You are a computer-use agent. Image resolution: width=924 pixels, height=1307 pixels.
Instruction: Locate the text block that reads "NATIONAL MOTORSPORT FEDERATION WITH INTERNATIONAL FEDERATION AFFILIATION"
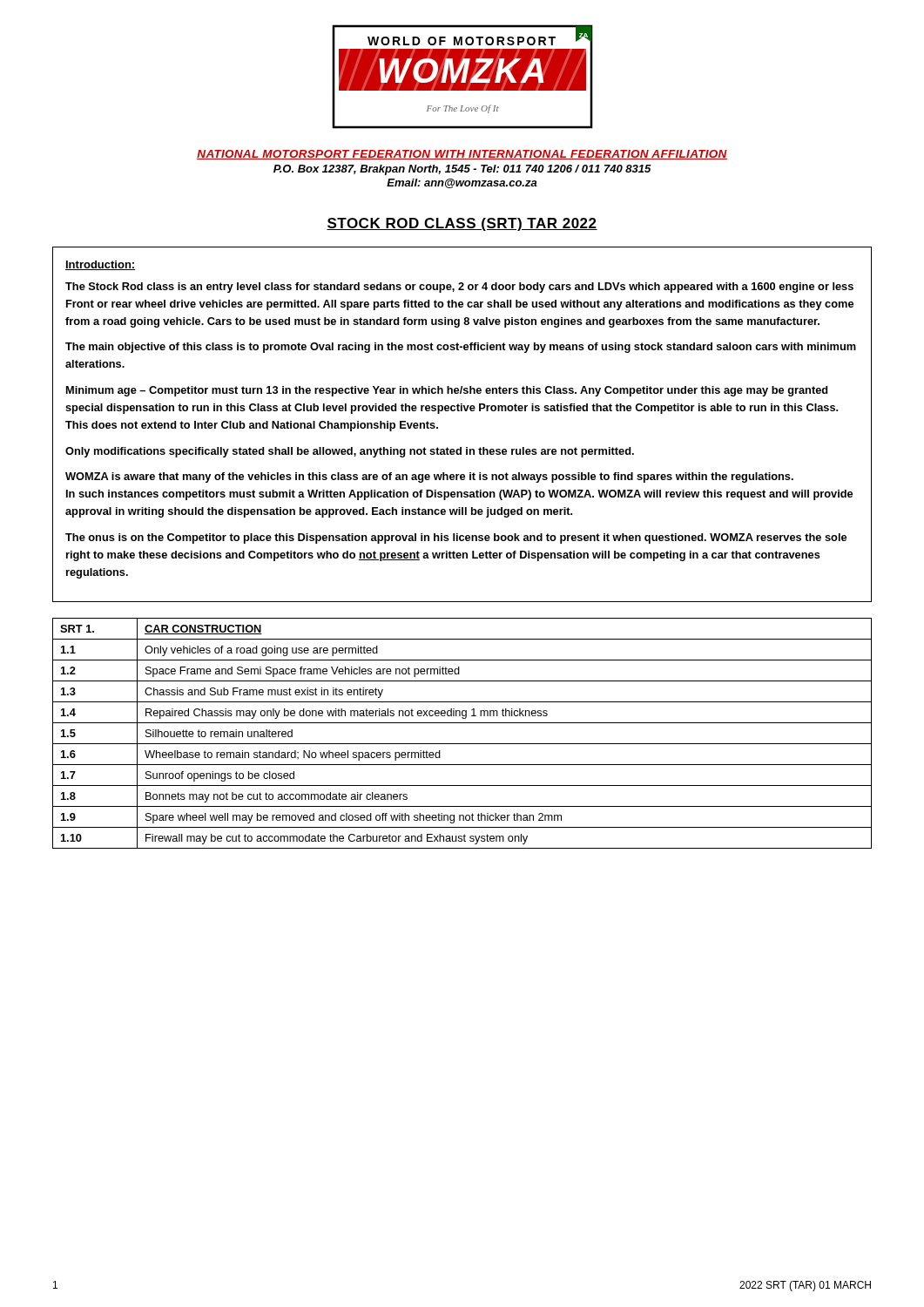coord(462,168)
